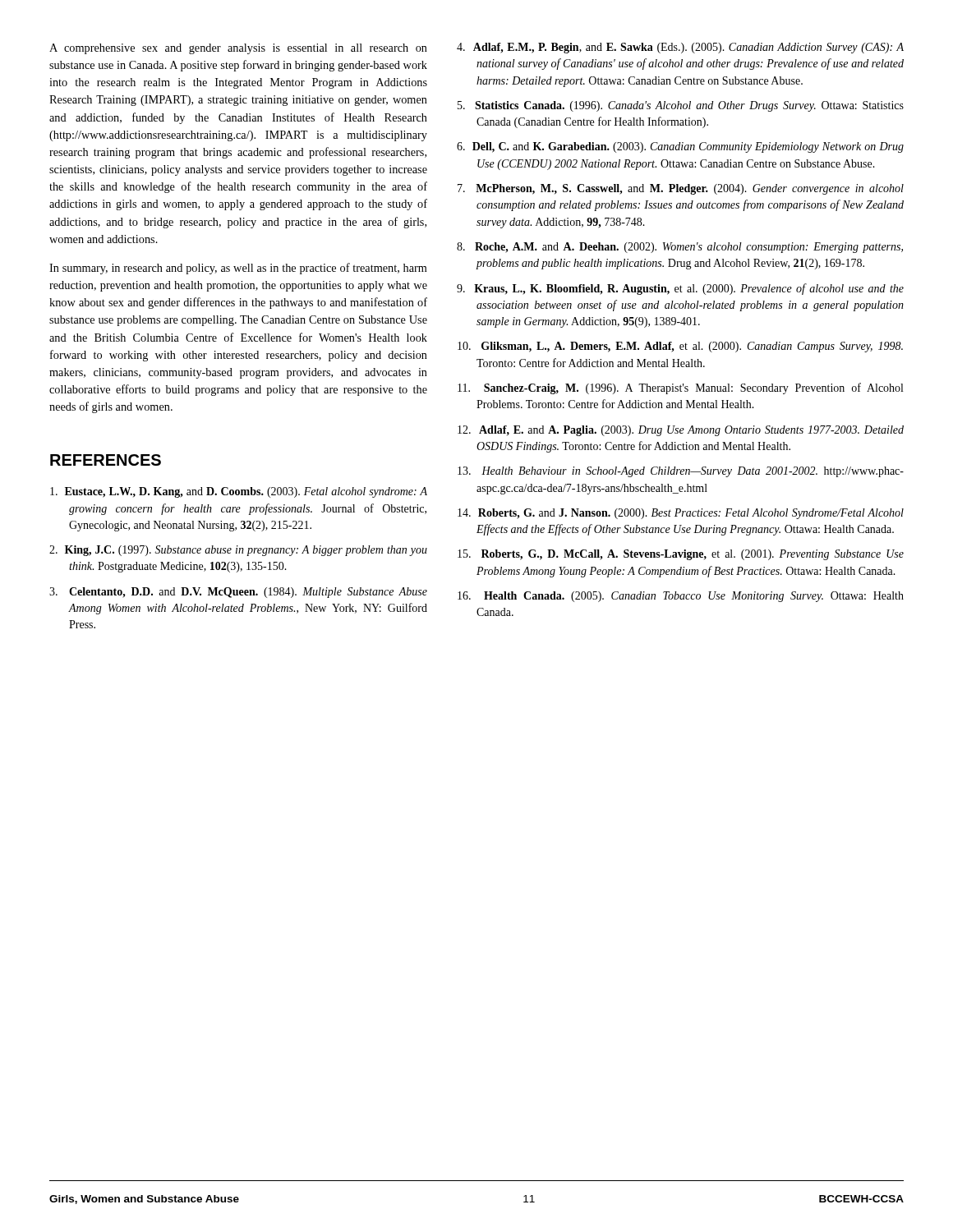
Task: Locate the block of text that opens with "11. Sanchez-Craig, M. (1996). A Therapist's"
Action: [680, 396]
